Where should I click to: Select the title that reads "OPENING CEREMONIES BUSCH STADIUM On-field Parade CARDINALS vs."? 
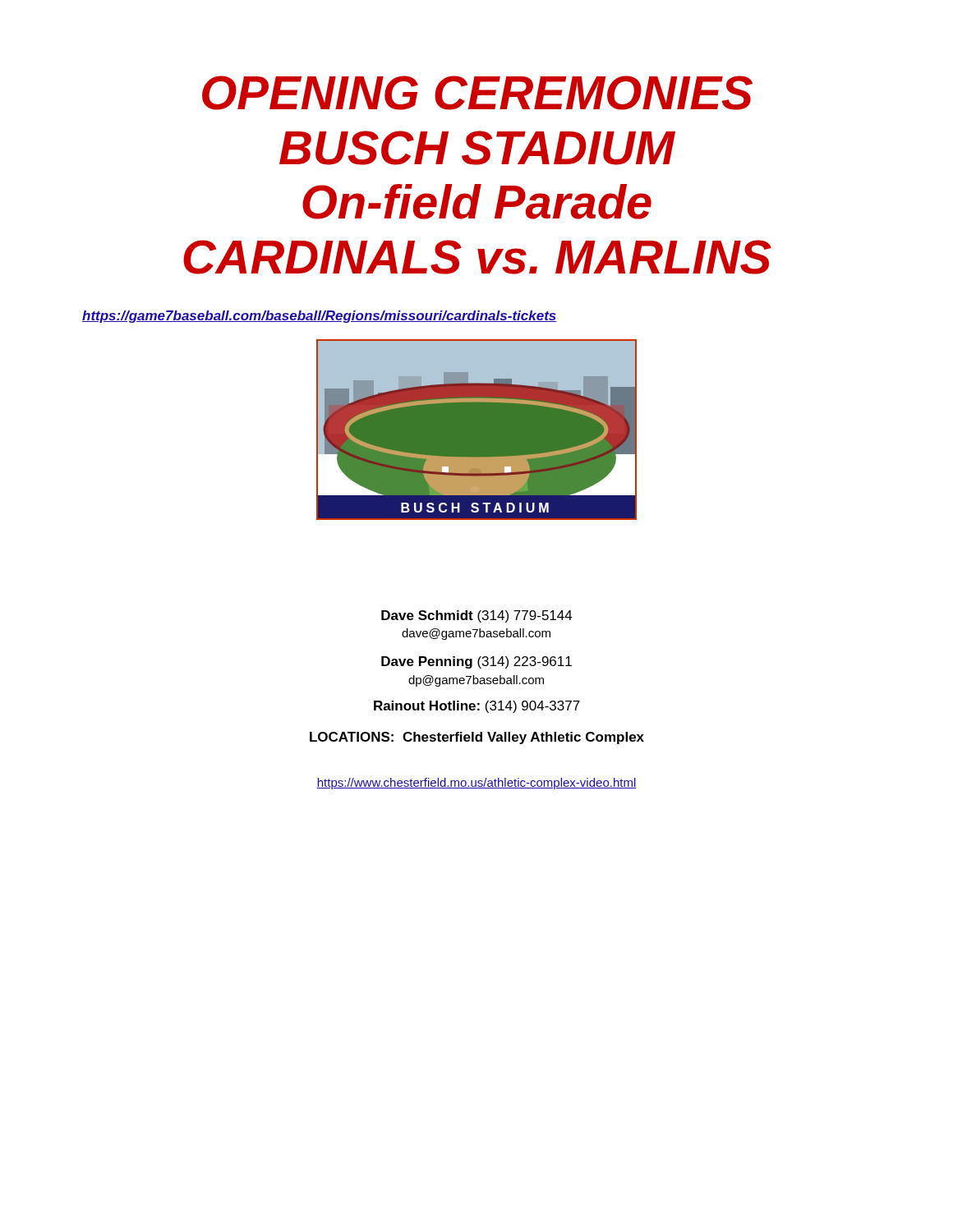476,175
